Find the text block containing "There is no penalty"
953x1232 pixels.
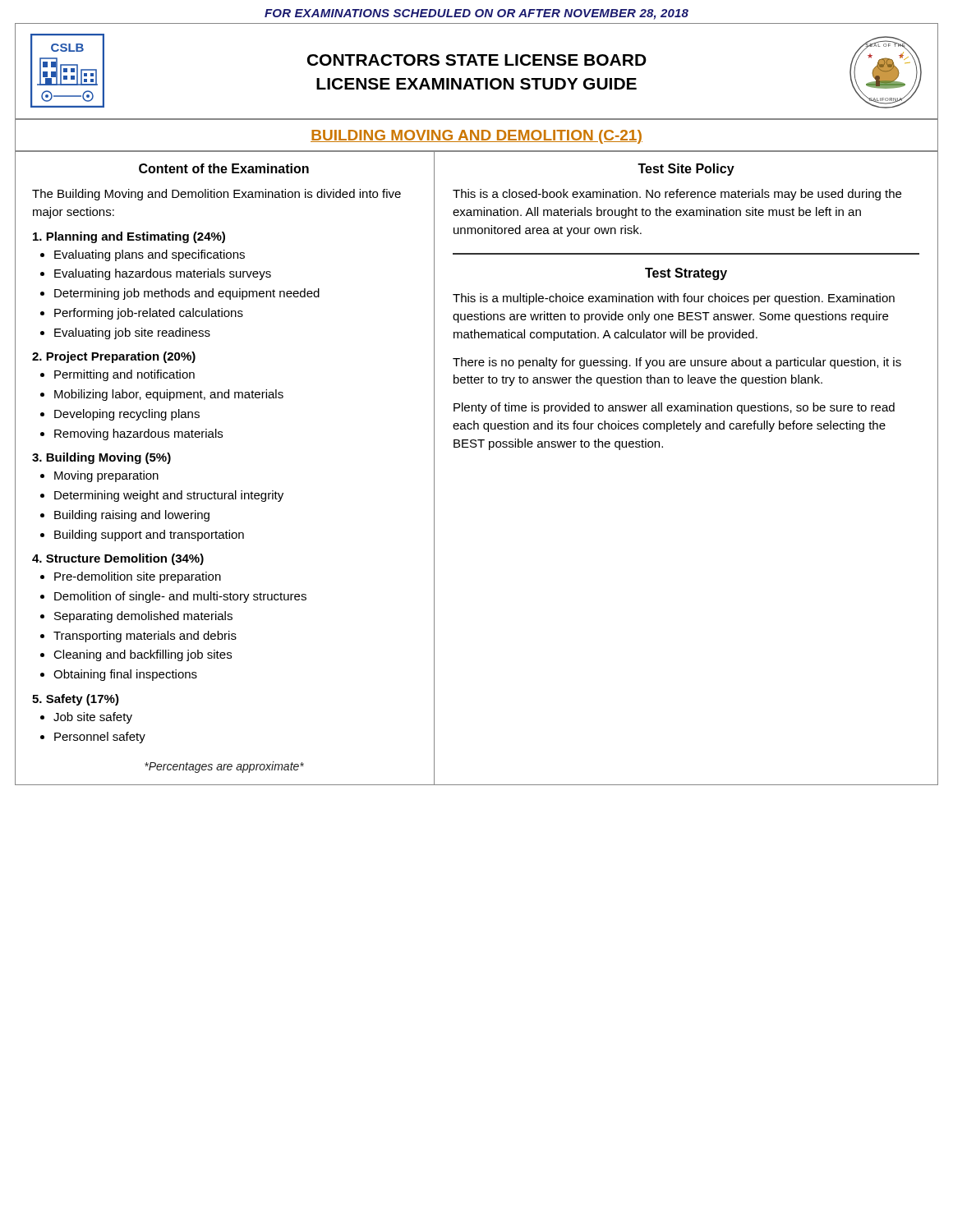click(677, 370)
